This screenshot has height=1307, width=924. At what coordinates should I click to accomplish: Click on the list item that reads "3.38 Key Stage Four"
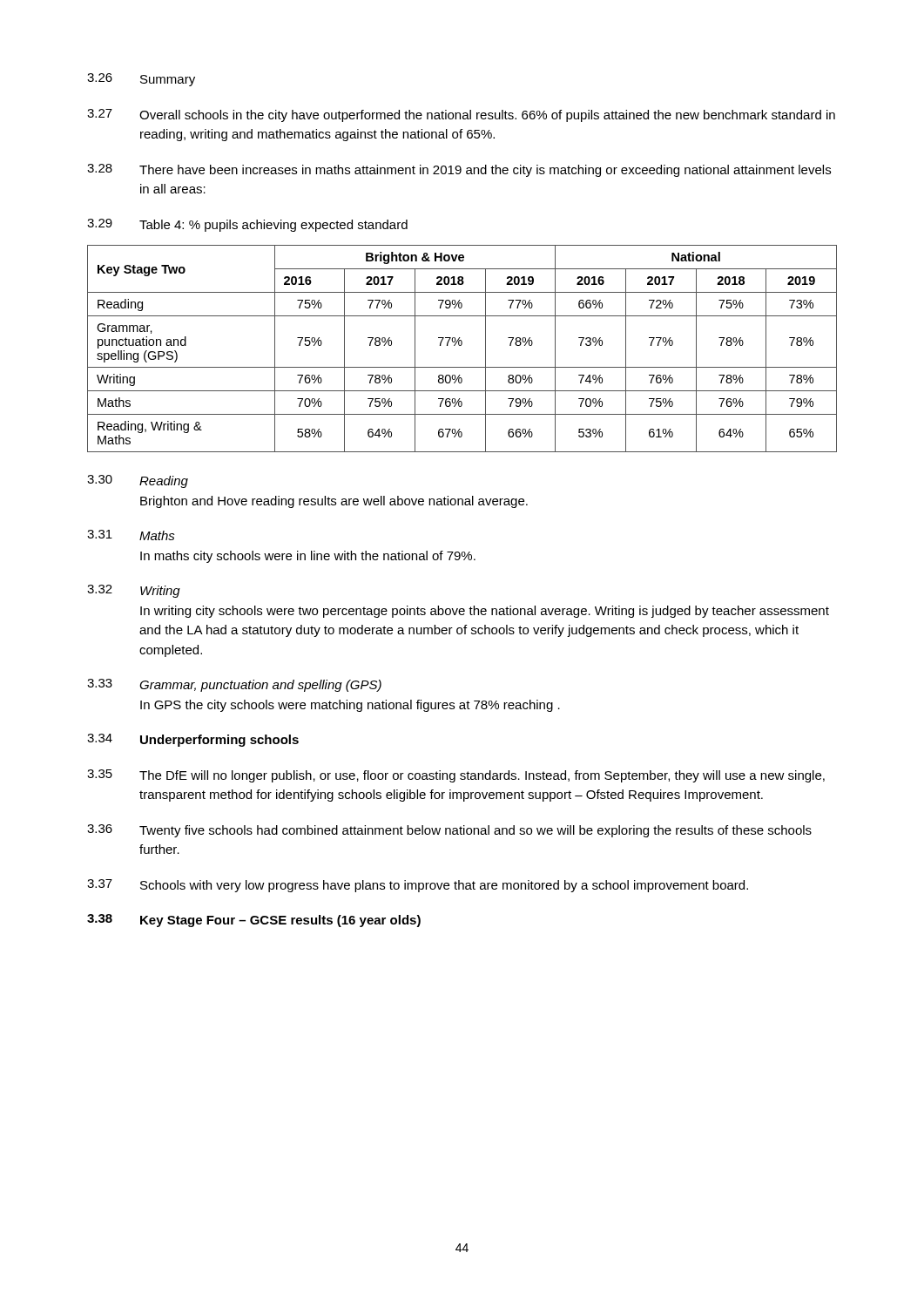(x=254, y=921)
